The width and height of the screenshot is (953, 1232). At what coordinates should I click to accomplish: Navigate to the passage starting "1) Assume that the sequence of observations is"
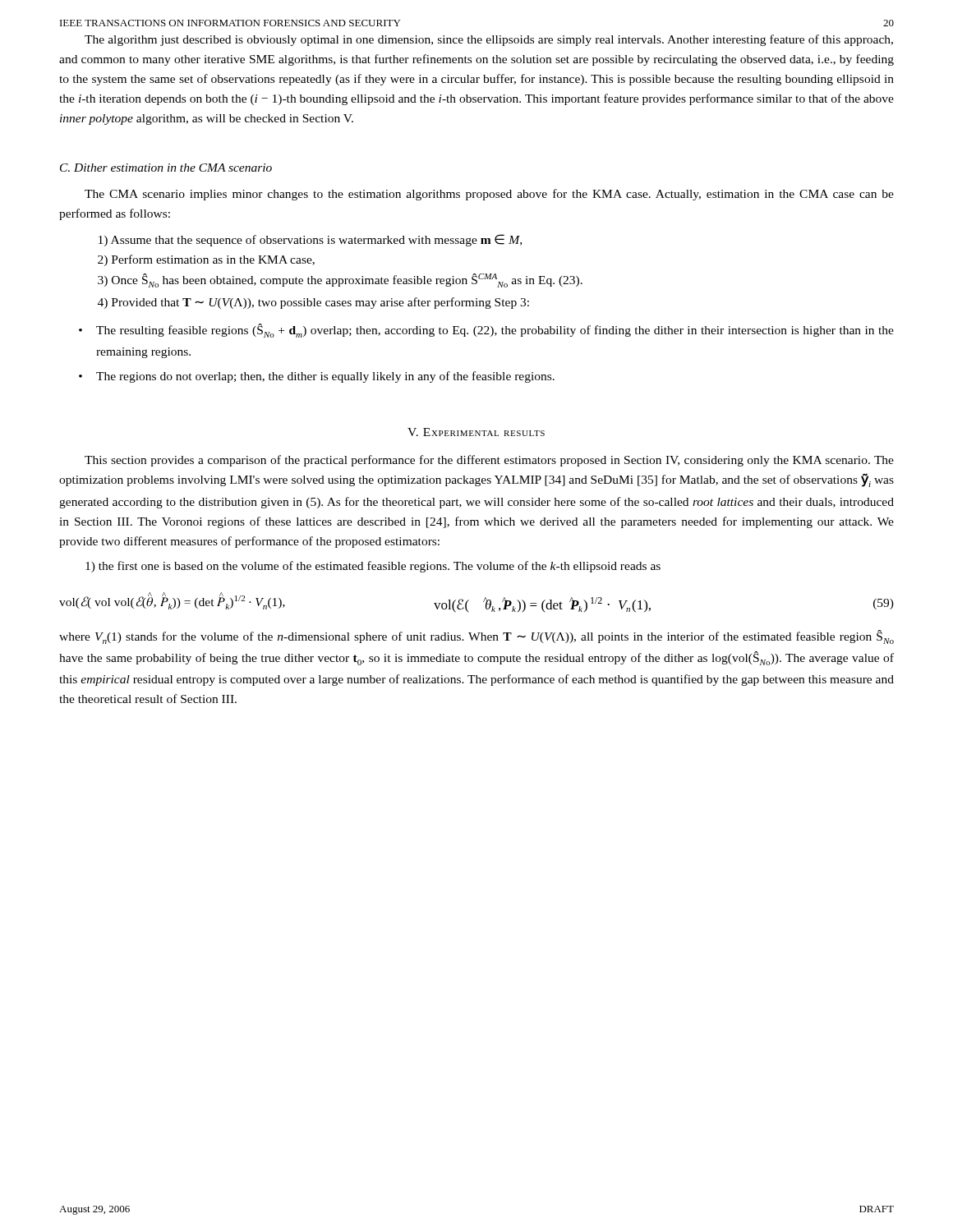click(x=496, y=240)
